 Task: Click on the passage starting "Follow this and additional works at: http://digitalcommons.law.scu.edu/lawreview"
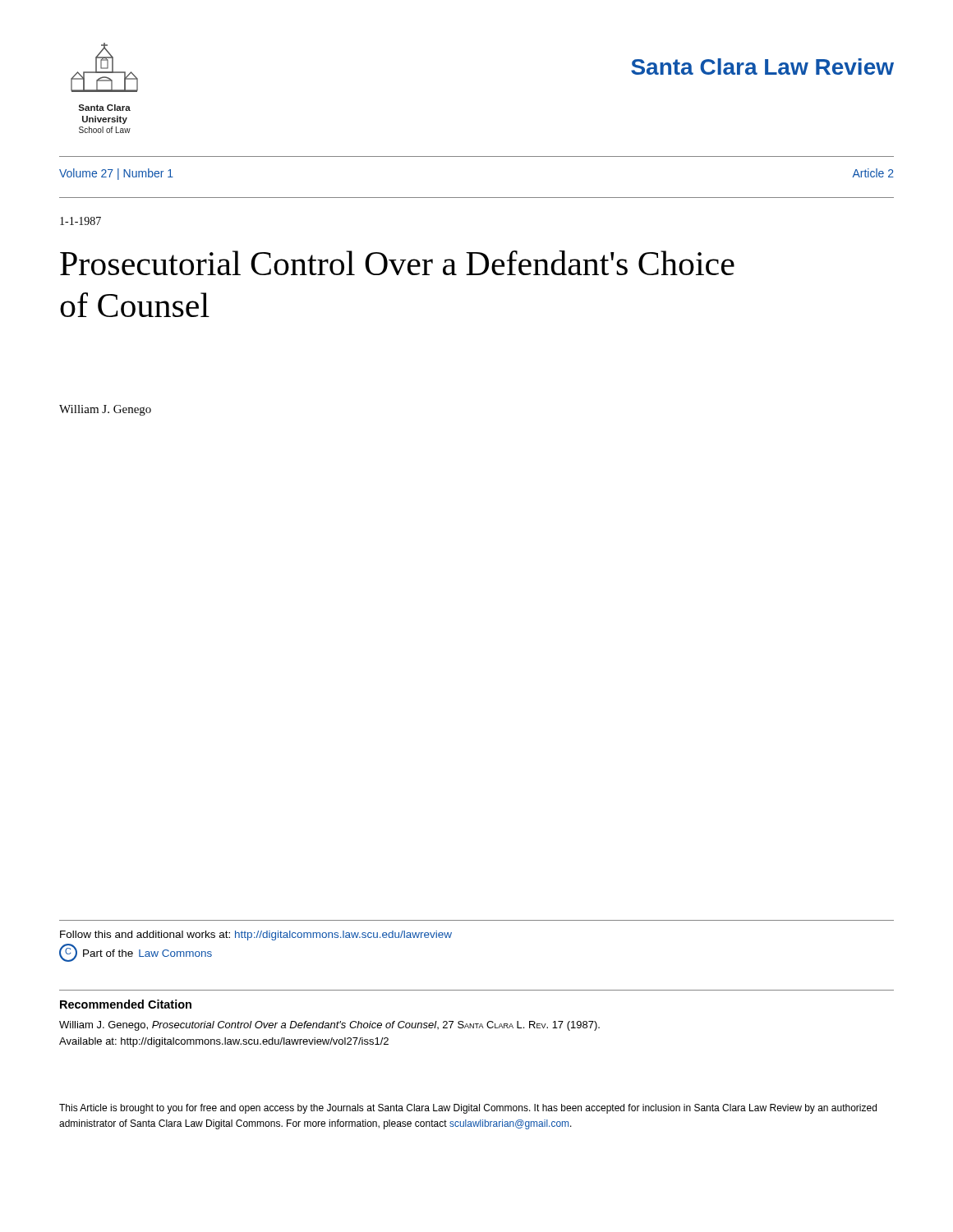[255, 934]
